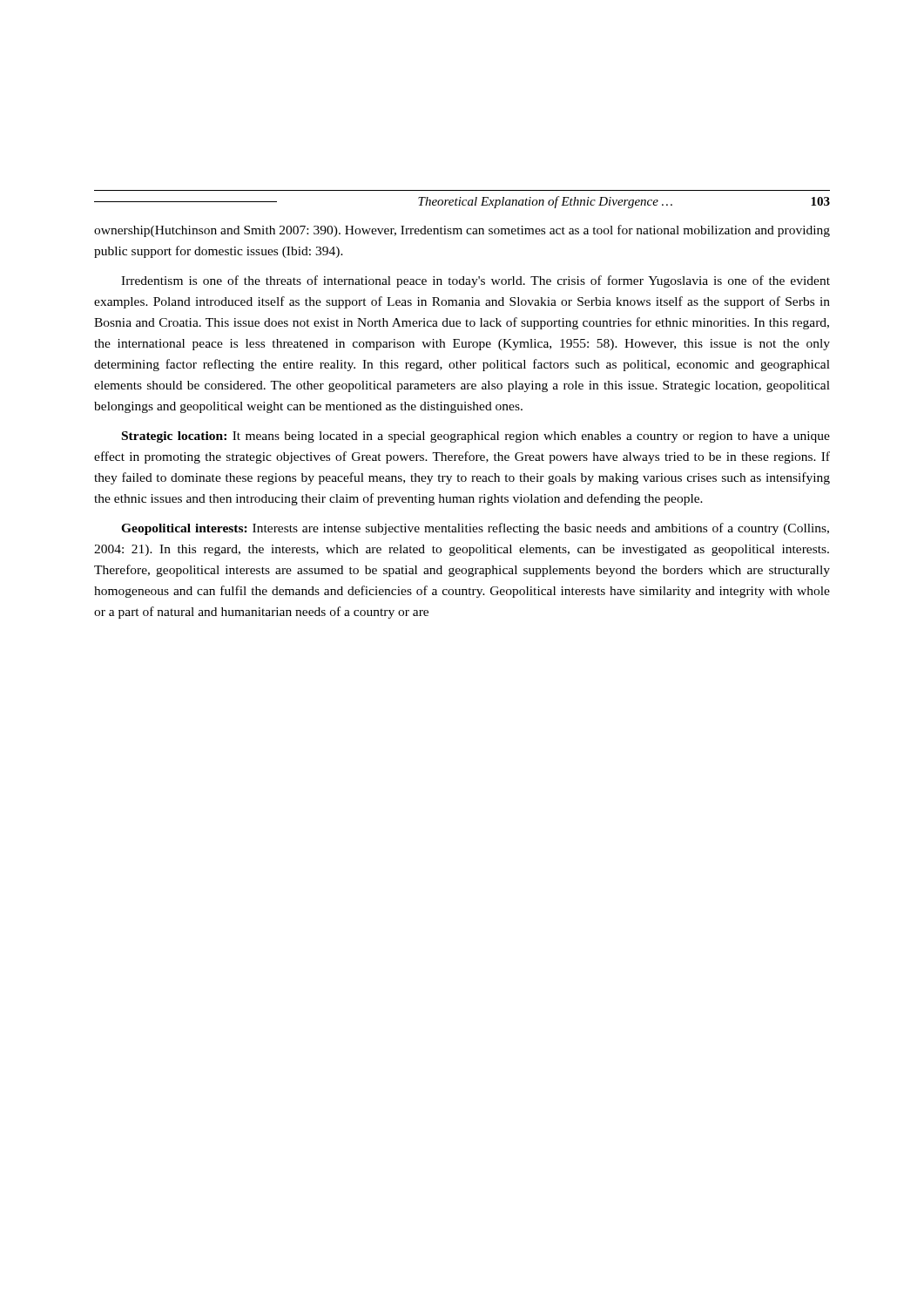Viewport: 924px width, 1307px height.
Task: Click on the text block starting "Irredentism is one"
Action: pyautogui.click(x=462, y=343)
